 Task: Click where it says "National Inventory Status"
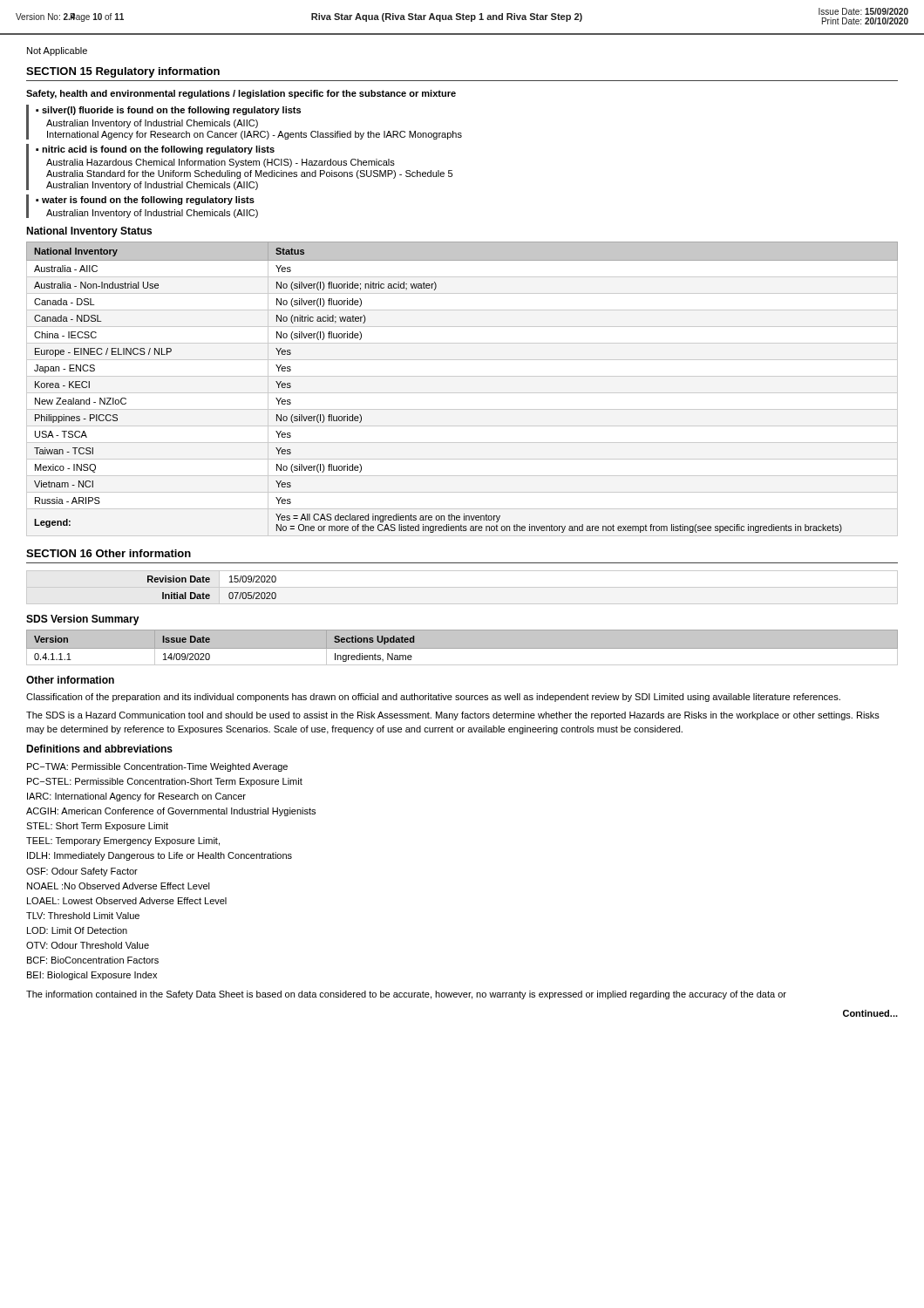[x=89, y=231]
